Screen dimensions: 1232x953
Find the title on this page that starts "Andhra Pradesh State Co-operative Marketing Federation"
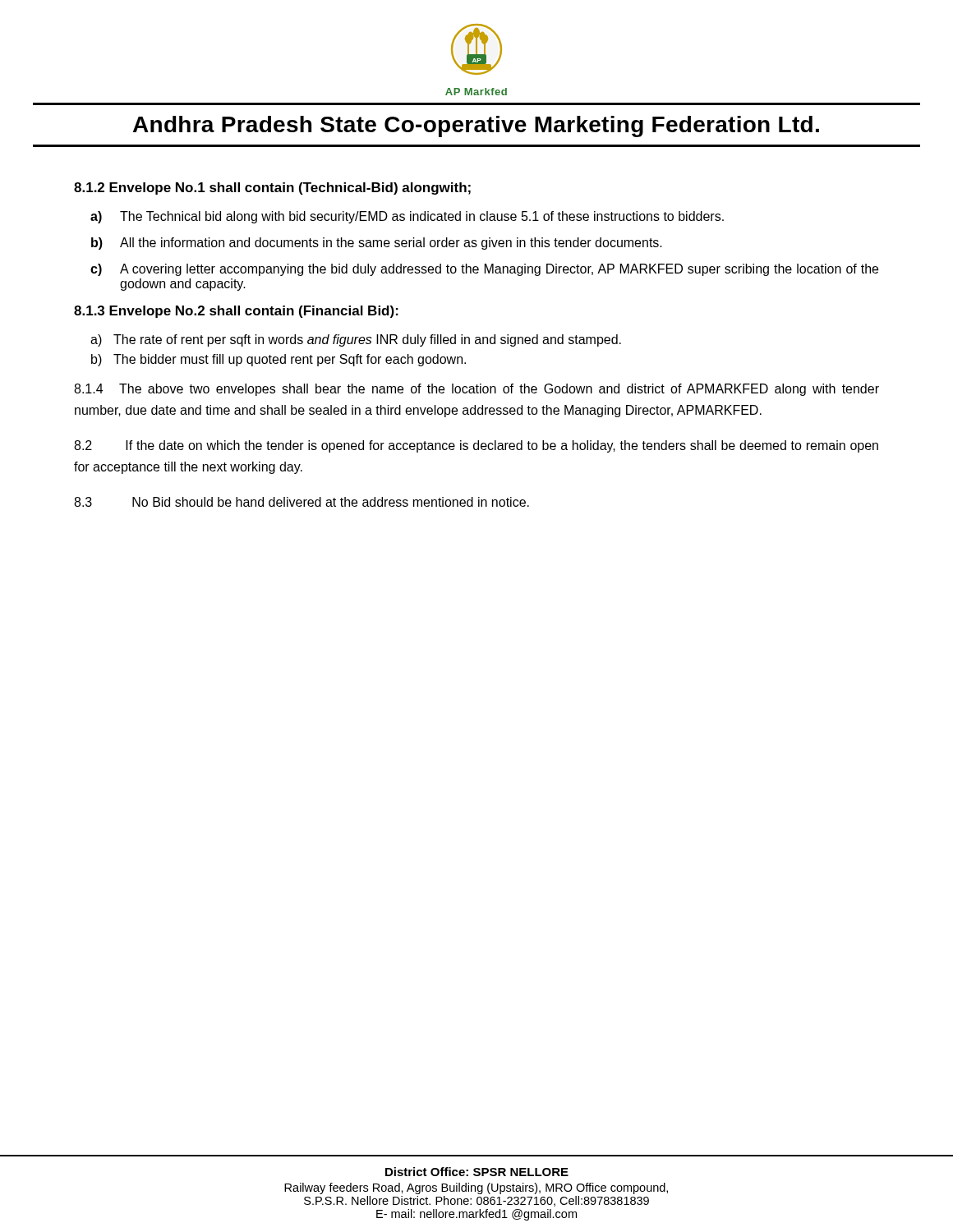tap(476, 124)
